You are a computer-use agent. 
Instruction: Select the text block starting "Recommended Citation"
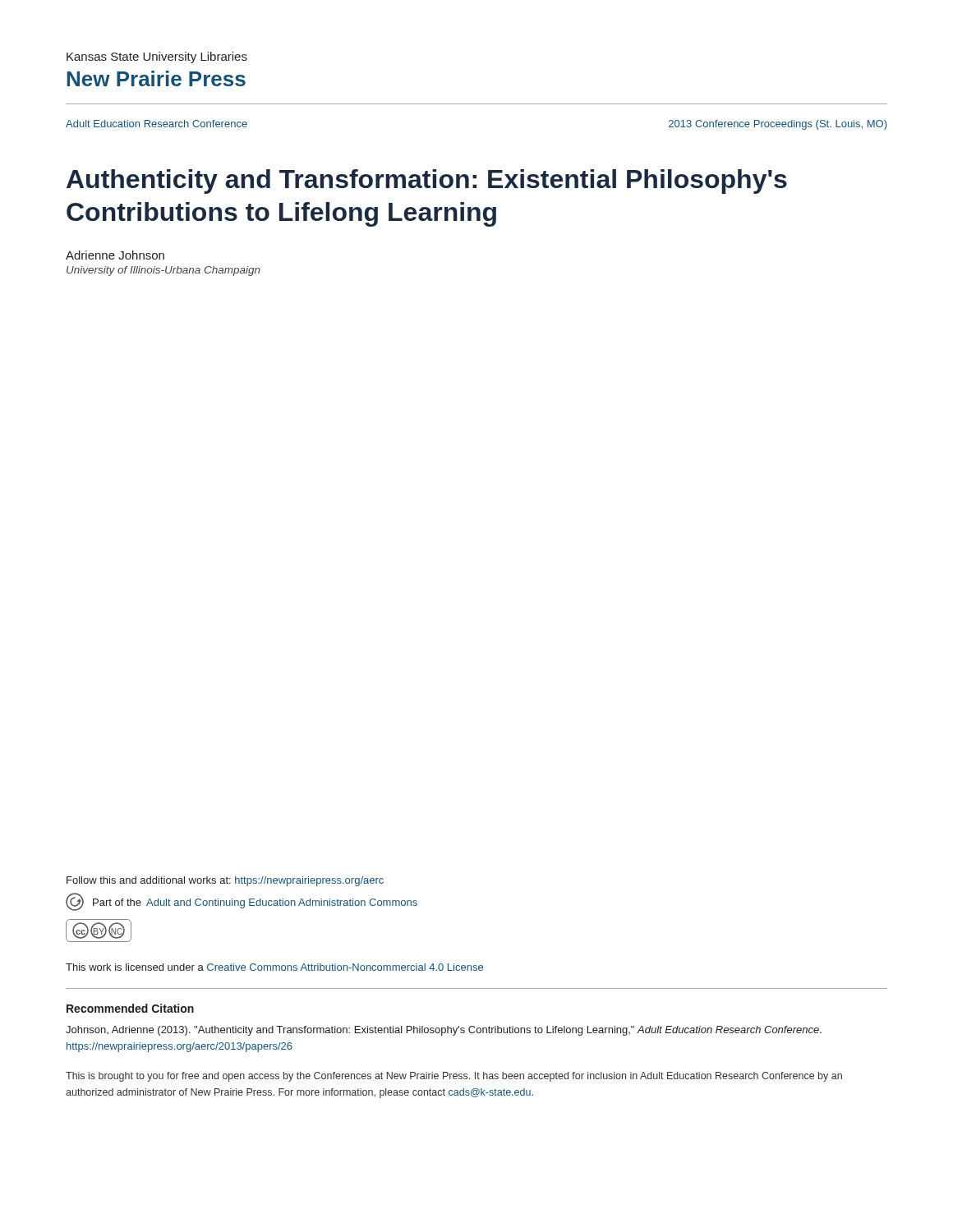click(130, 1008)
